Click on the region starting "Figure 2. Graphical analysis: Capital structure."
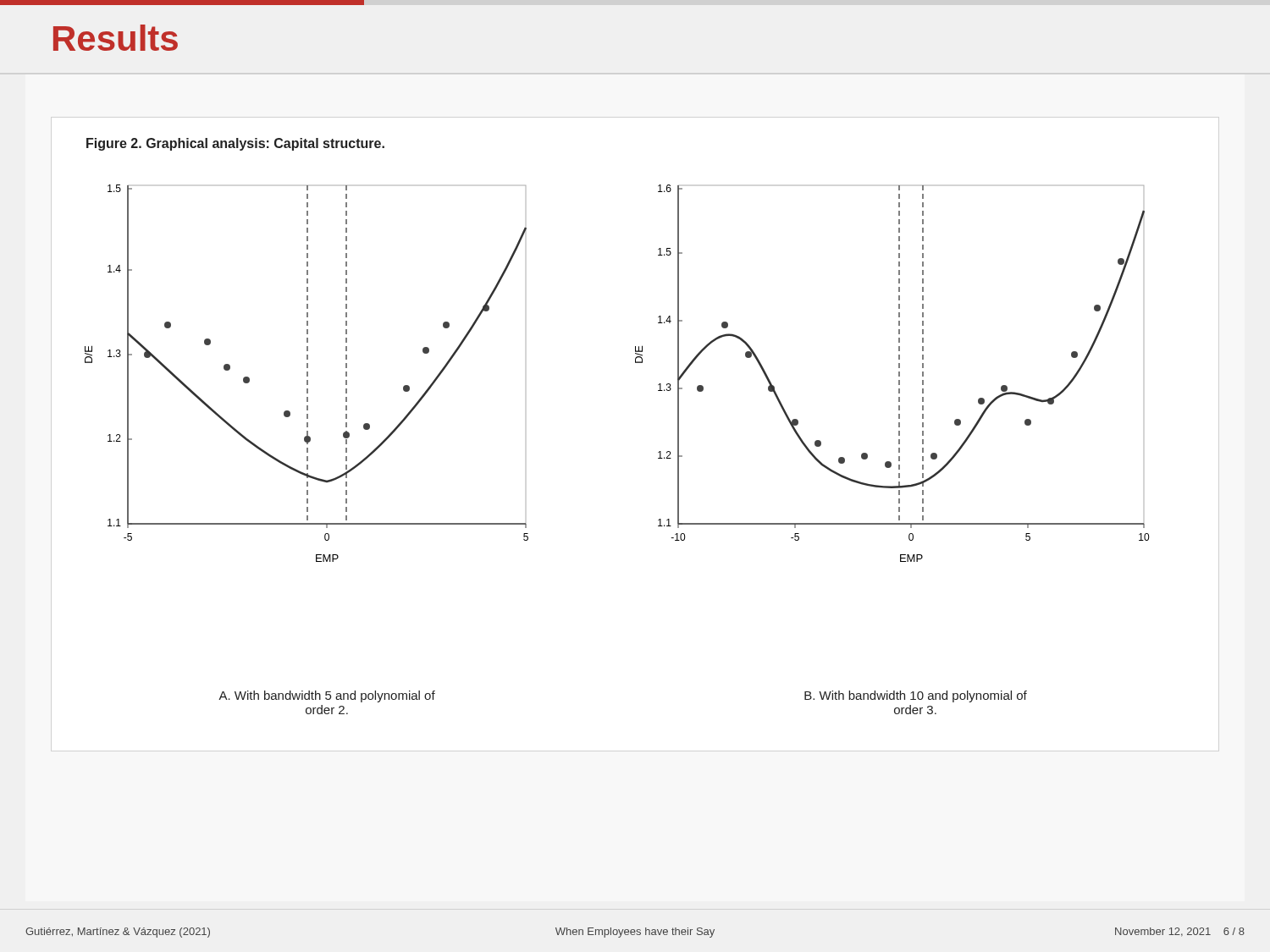1270x952 pixels. [x=235, y=143]
